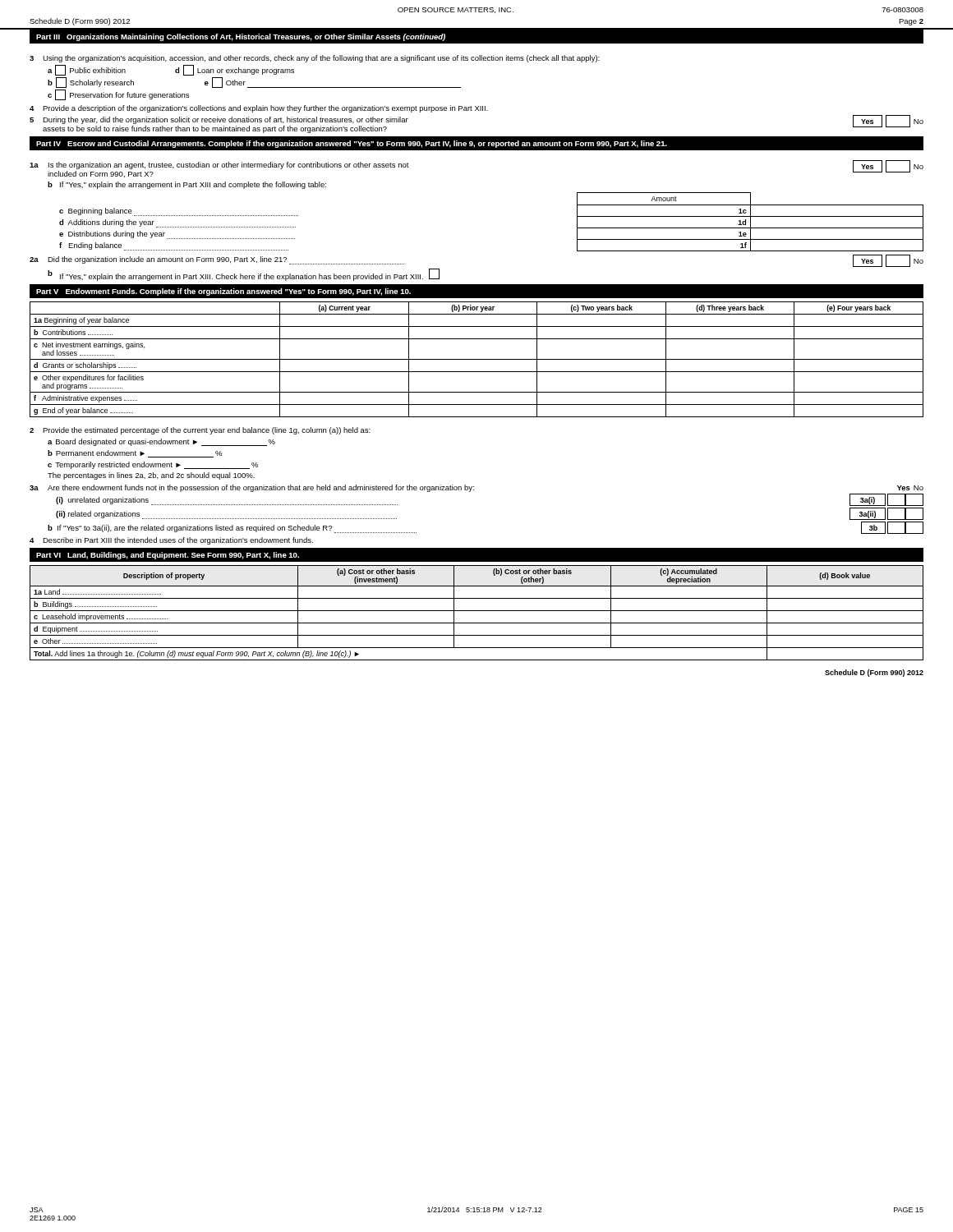
Task: Locate the table with the text "(e) Four years back"
Action: 476,359
